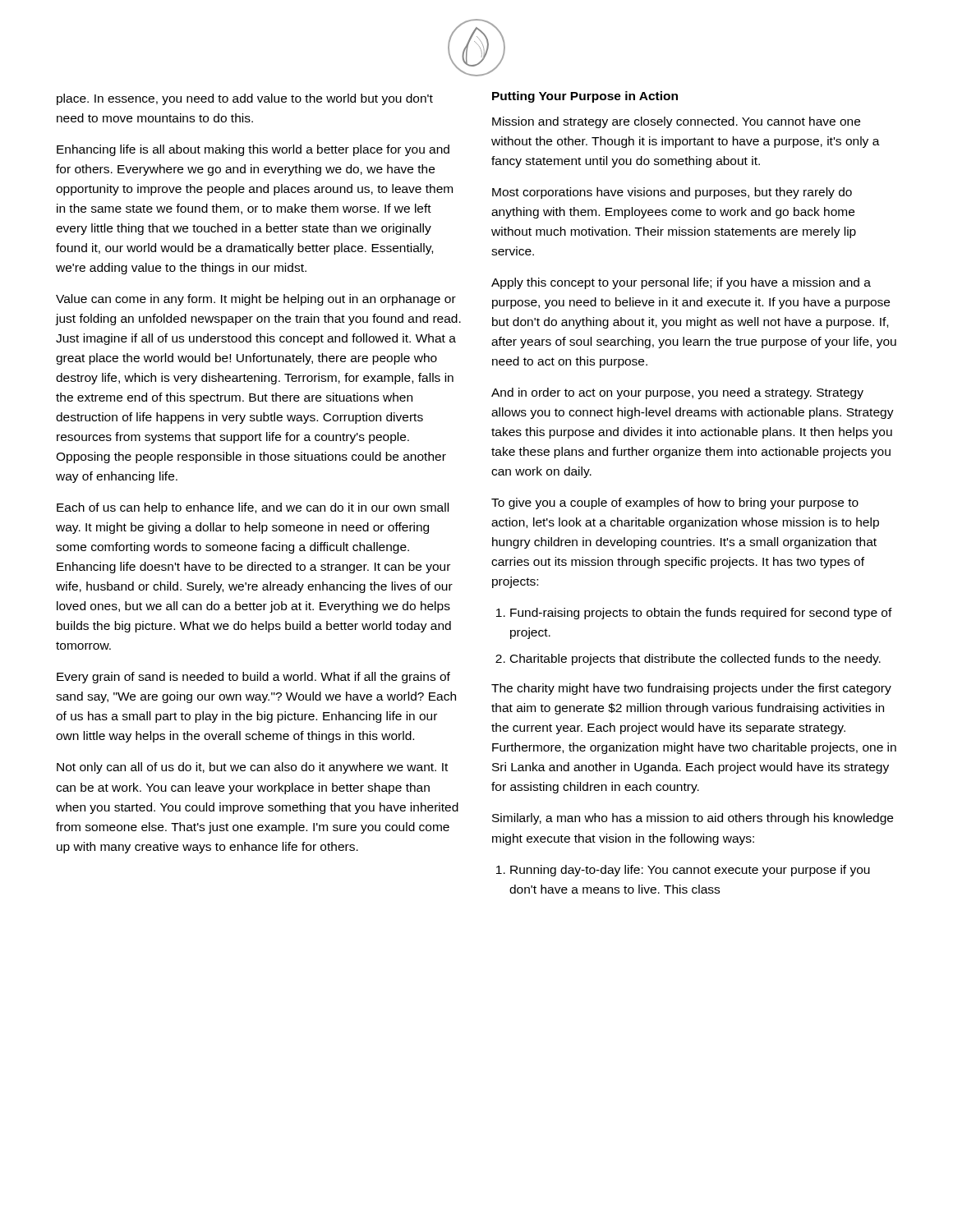This screenshot has width=953, height=1232.
Task: Click on the list item that says "Fund-raising projects to obtain the funds required for"
Action: click(x=701, y=622)
